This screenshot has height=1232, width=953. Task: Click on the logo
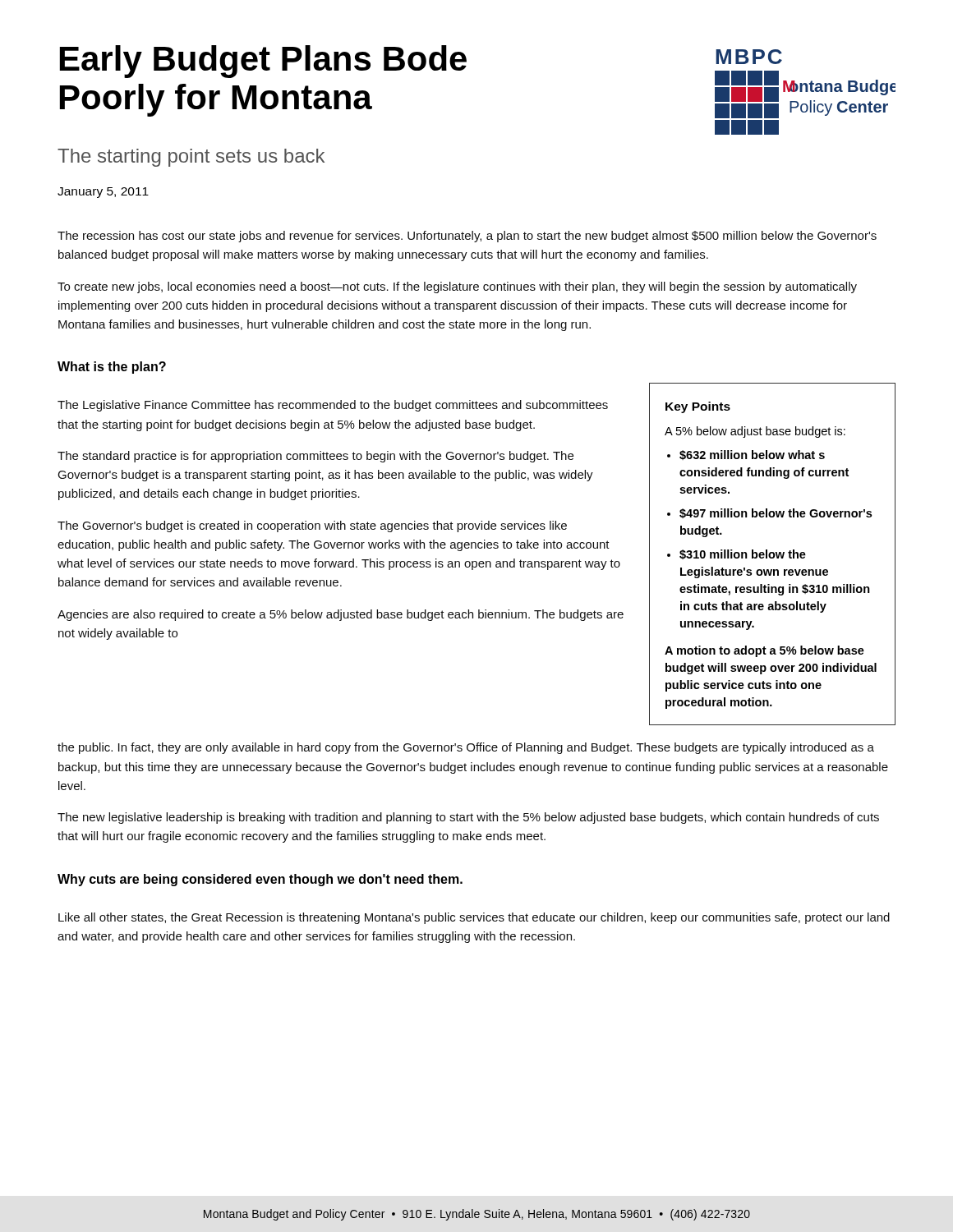[805, 90]
